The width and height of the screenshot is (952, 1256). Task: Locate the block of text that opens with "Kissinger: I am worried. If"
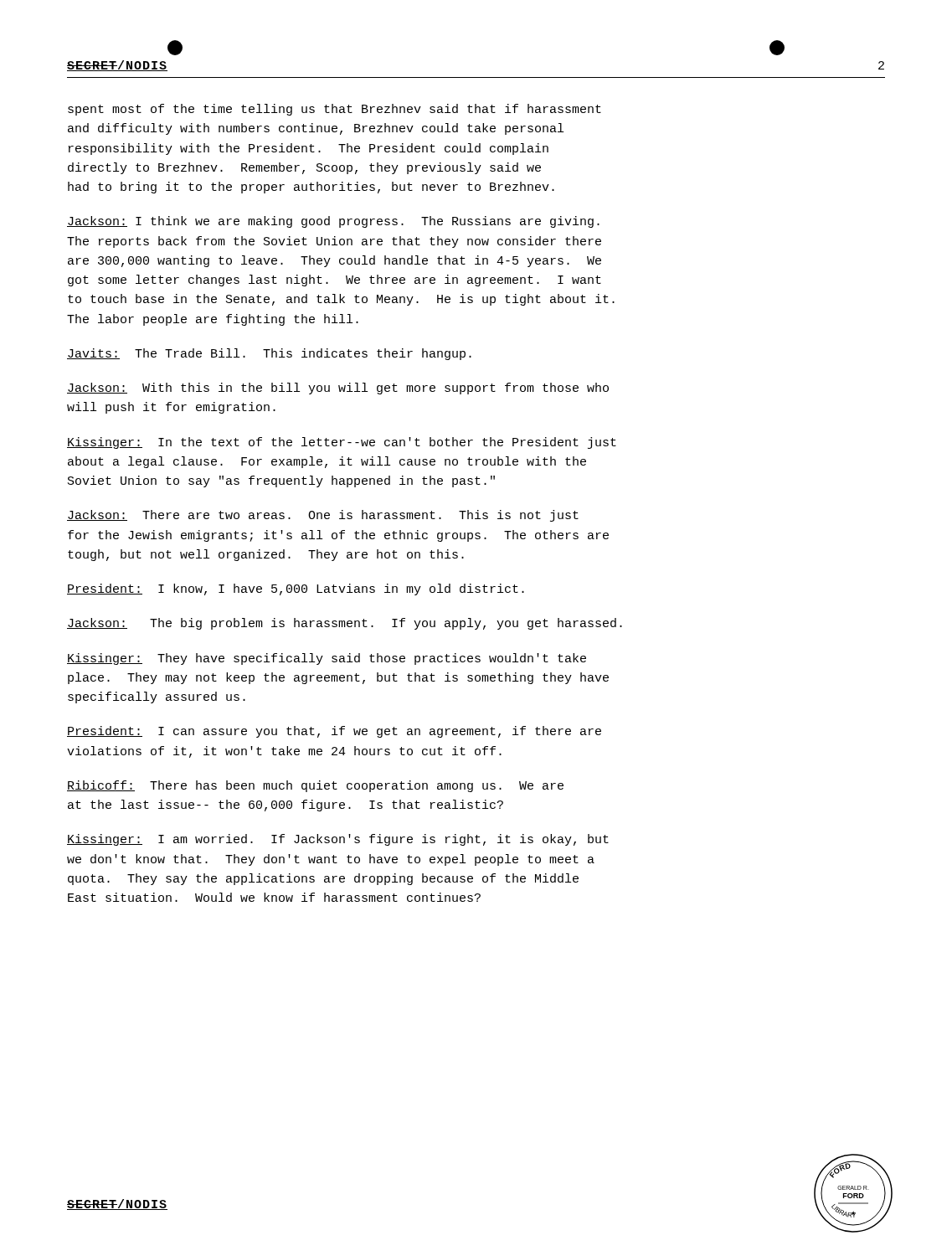point(338,870)
